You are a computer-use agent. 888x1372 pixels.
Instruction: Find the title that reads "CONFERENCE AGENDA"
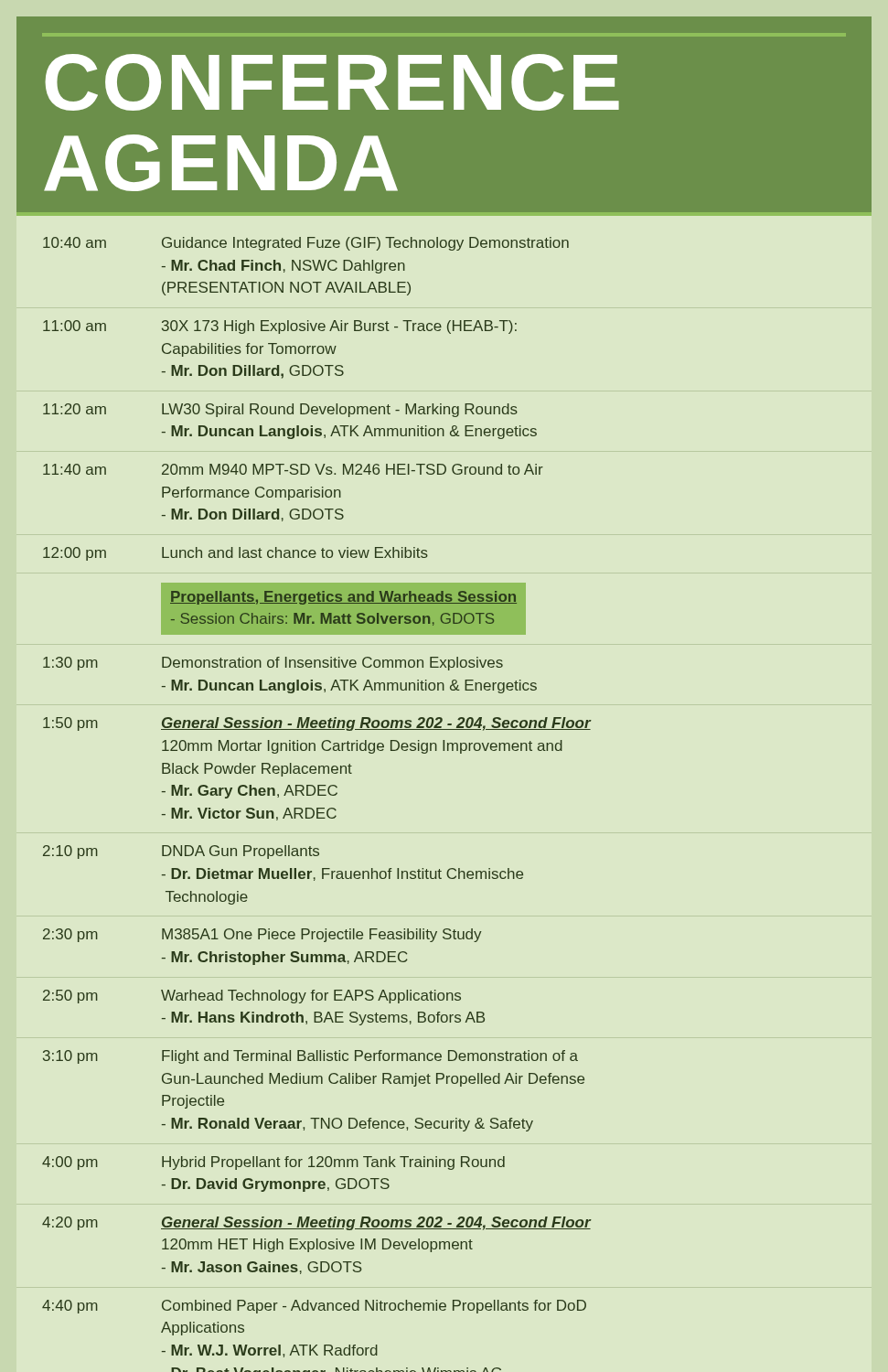point(444,122)
